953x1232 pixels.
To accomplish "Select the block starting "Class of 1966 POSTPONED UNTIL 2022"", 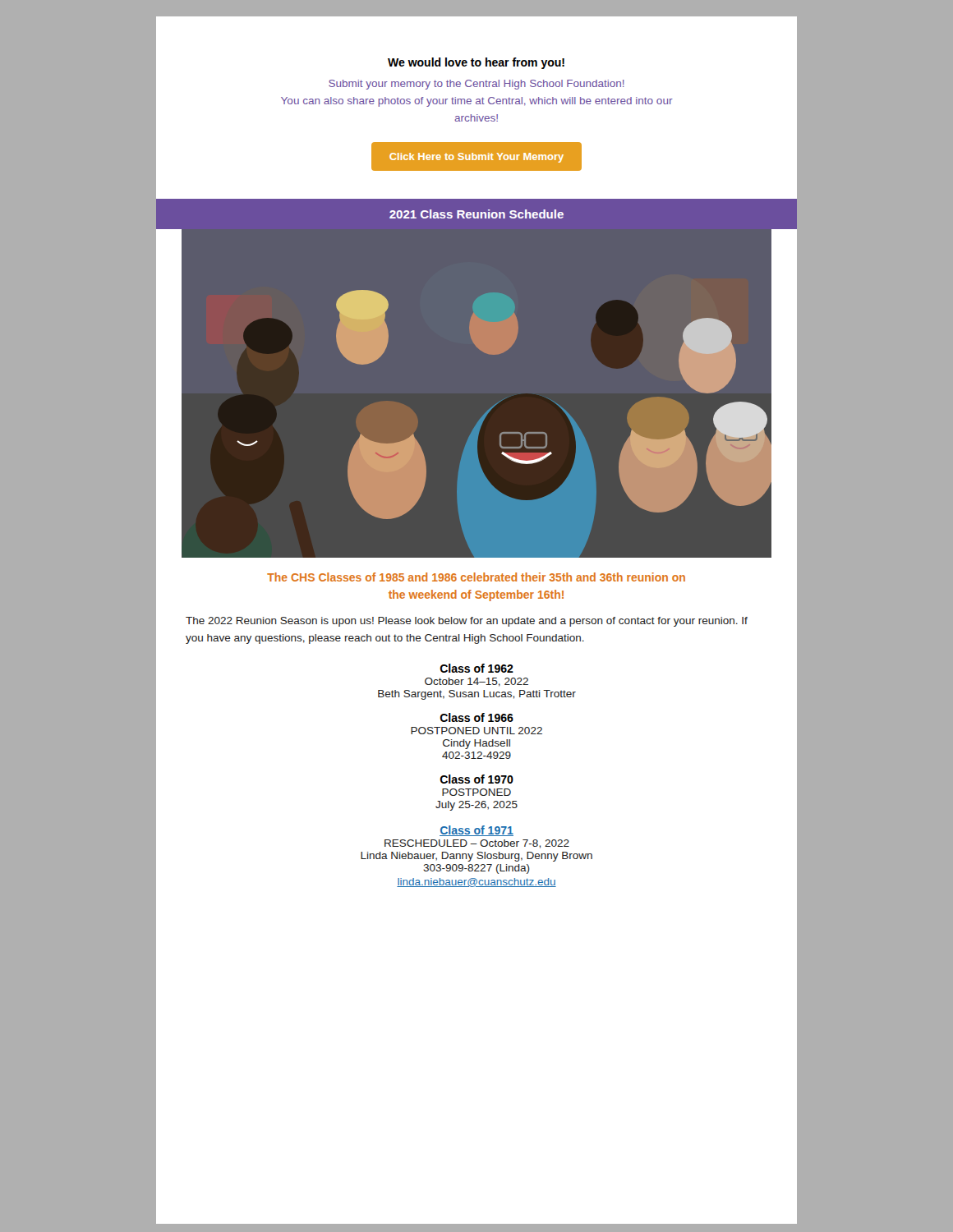I will 476,736.
